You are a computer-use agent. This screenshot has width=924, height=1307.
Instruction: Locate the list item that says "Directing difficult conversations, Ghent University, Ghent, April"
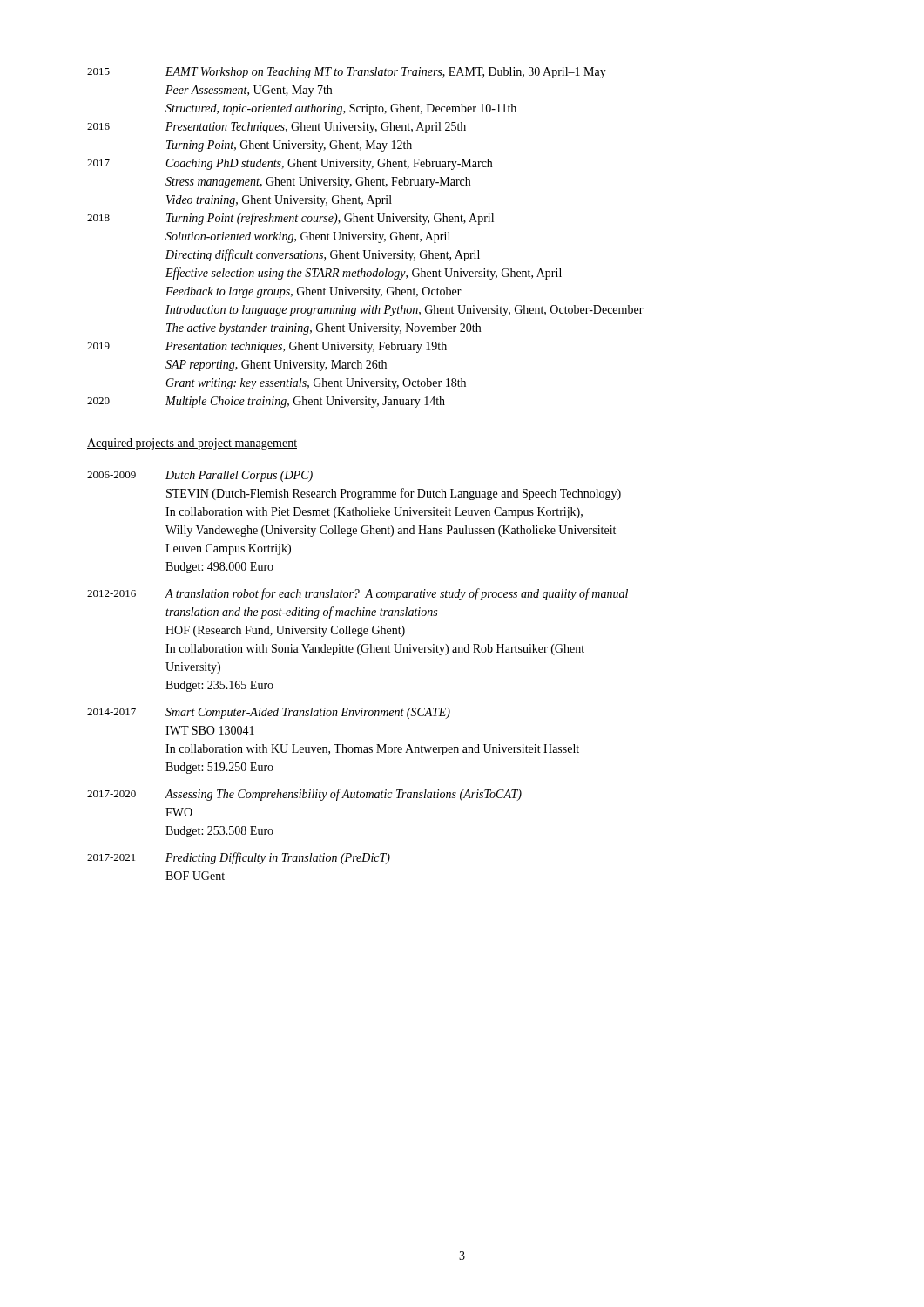click(462, 255)
